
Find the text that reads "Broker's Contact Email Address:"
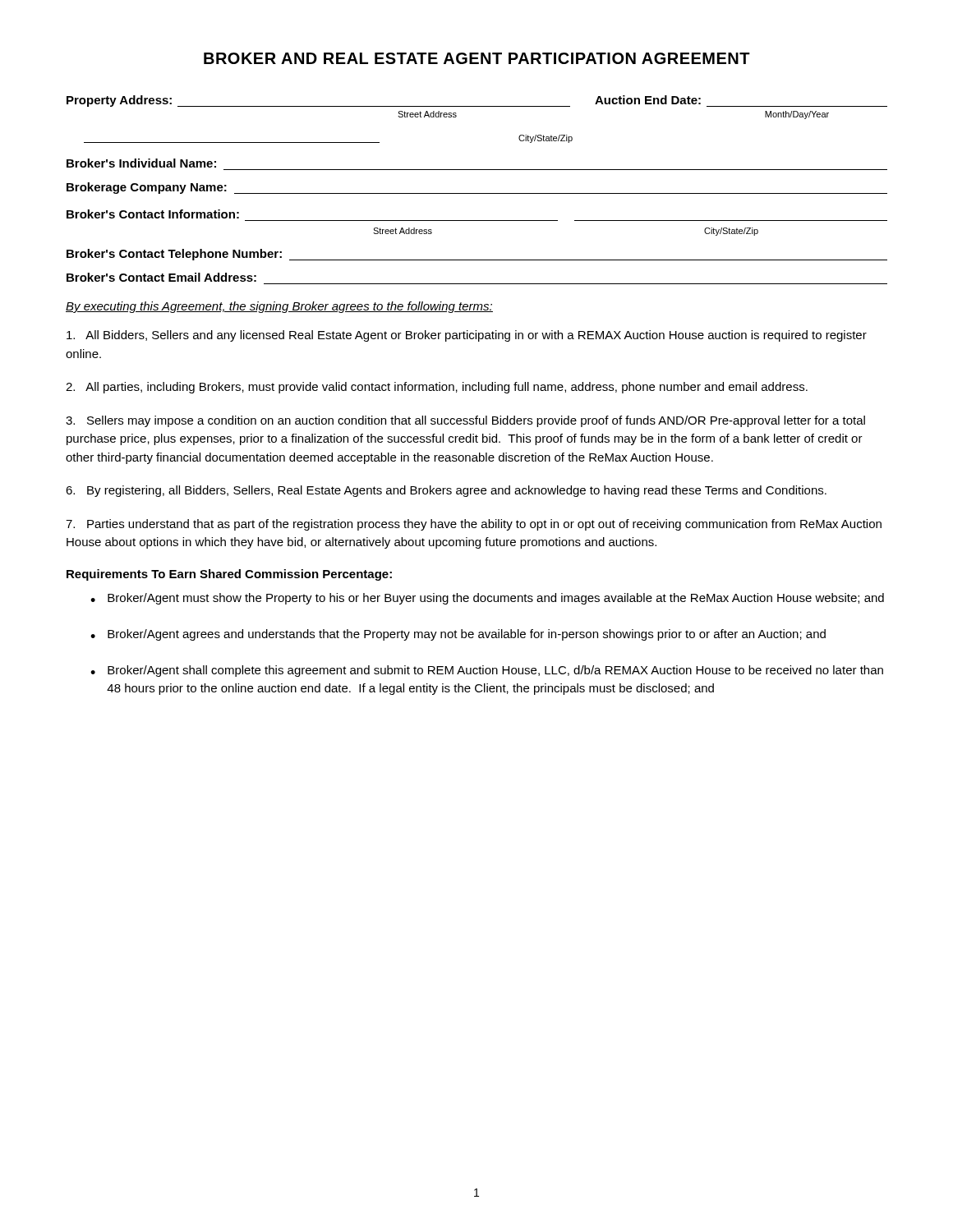click(476, 276)
